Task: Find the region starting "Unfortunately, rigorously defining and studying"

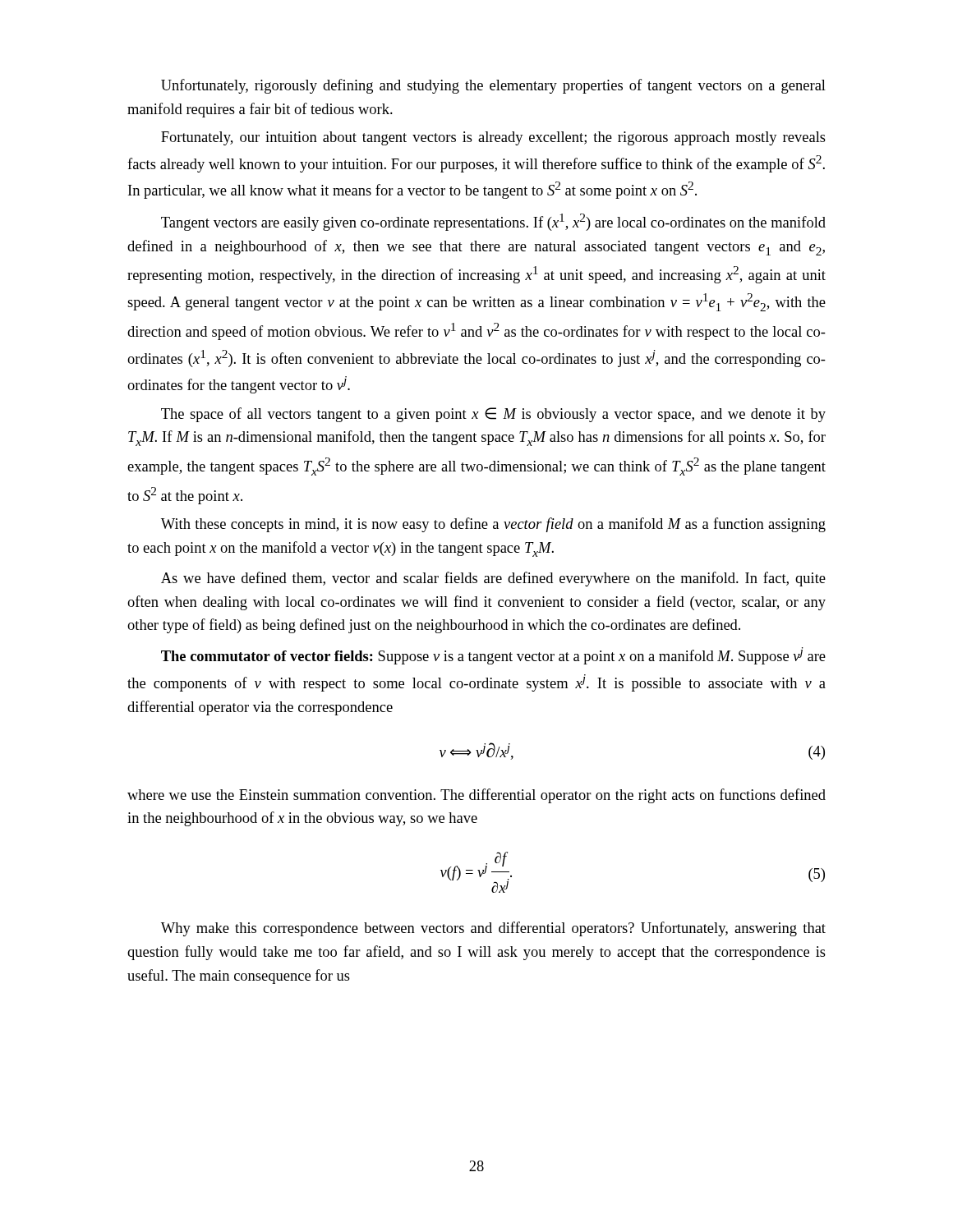Action: (x=493, y=86)
